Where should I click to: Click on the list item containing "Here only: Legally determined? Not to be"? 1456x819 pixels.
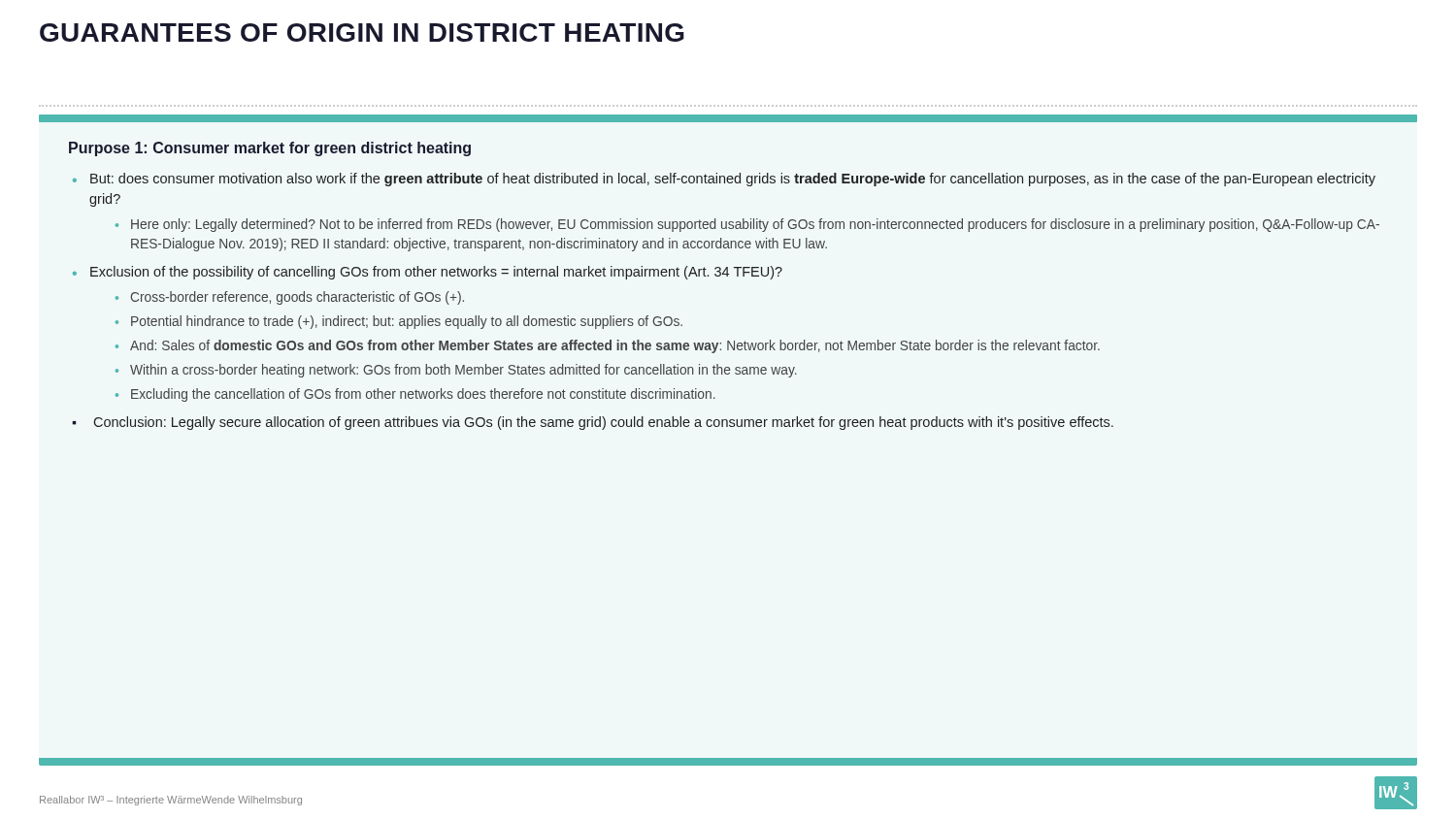coord(755,234)
